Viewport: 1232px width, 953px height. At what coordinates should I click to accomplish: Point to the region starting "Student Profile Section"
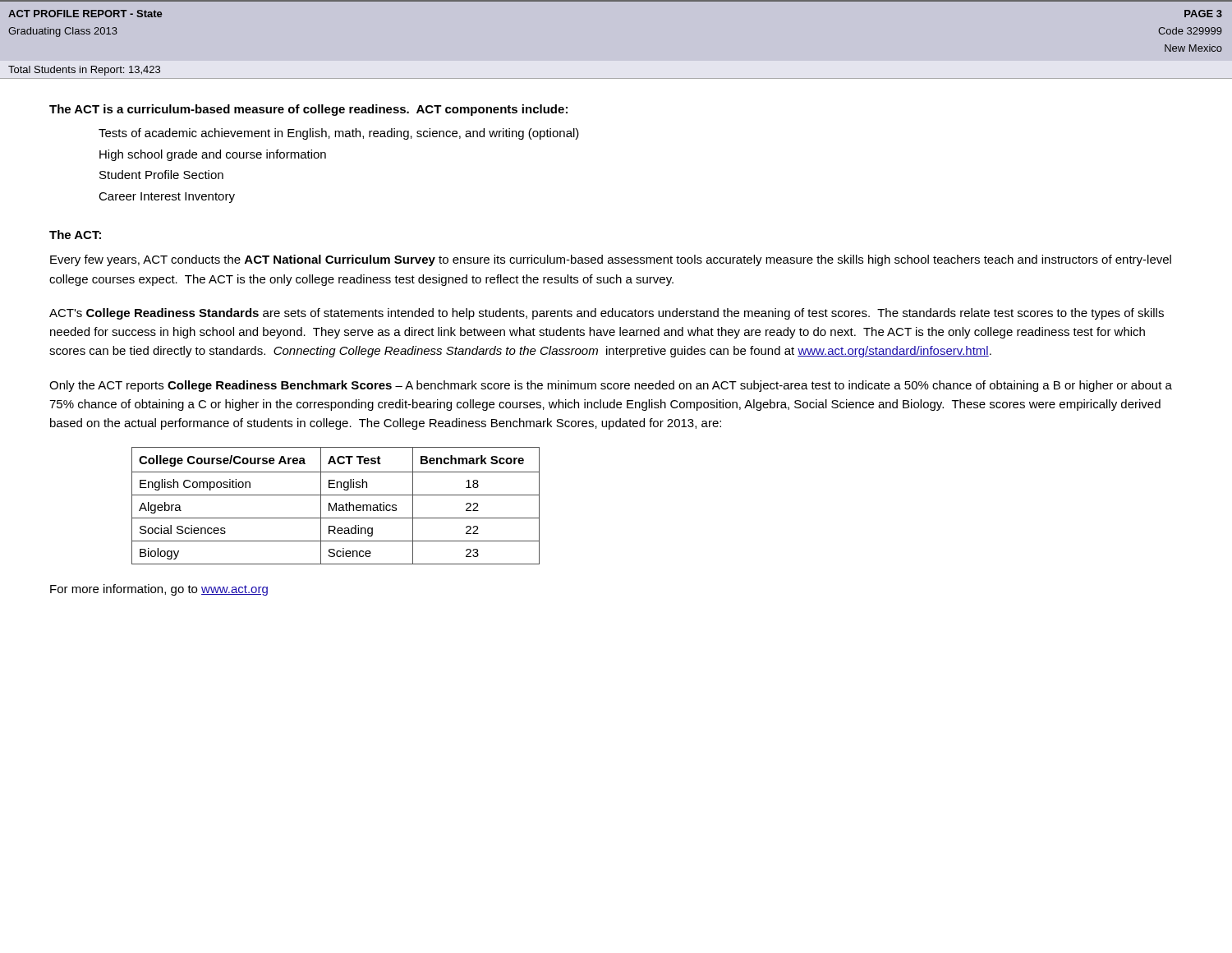[x=161, y=175]
